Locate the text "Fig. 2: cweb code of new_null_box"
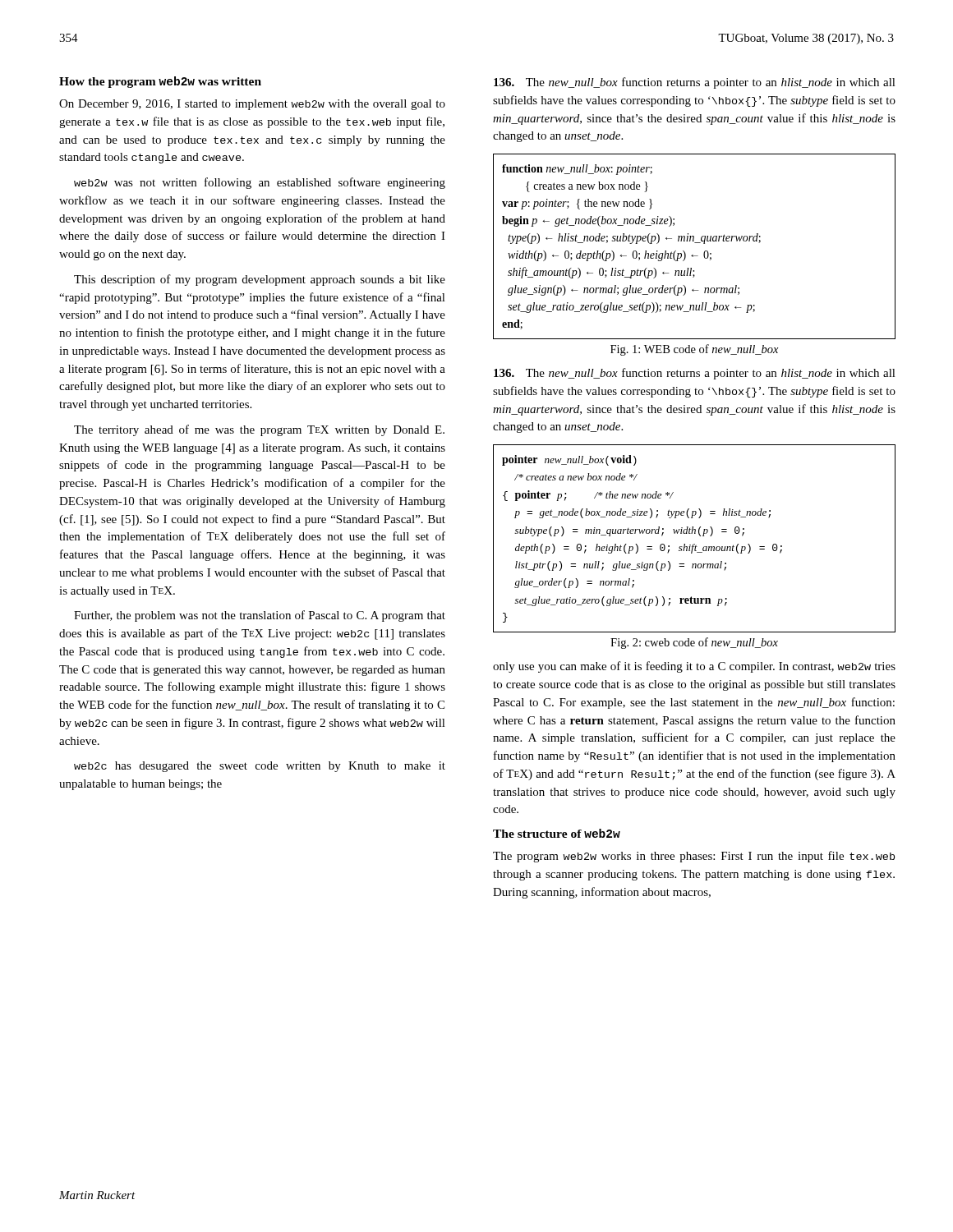The height and width of the screenshot is (1232, 953). tap(694, 643)
